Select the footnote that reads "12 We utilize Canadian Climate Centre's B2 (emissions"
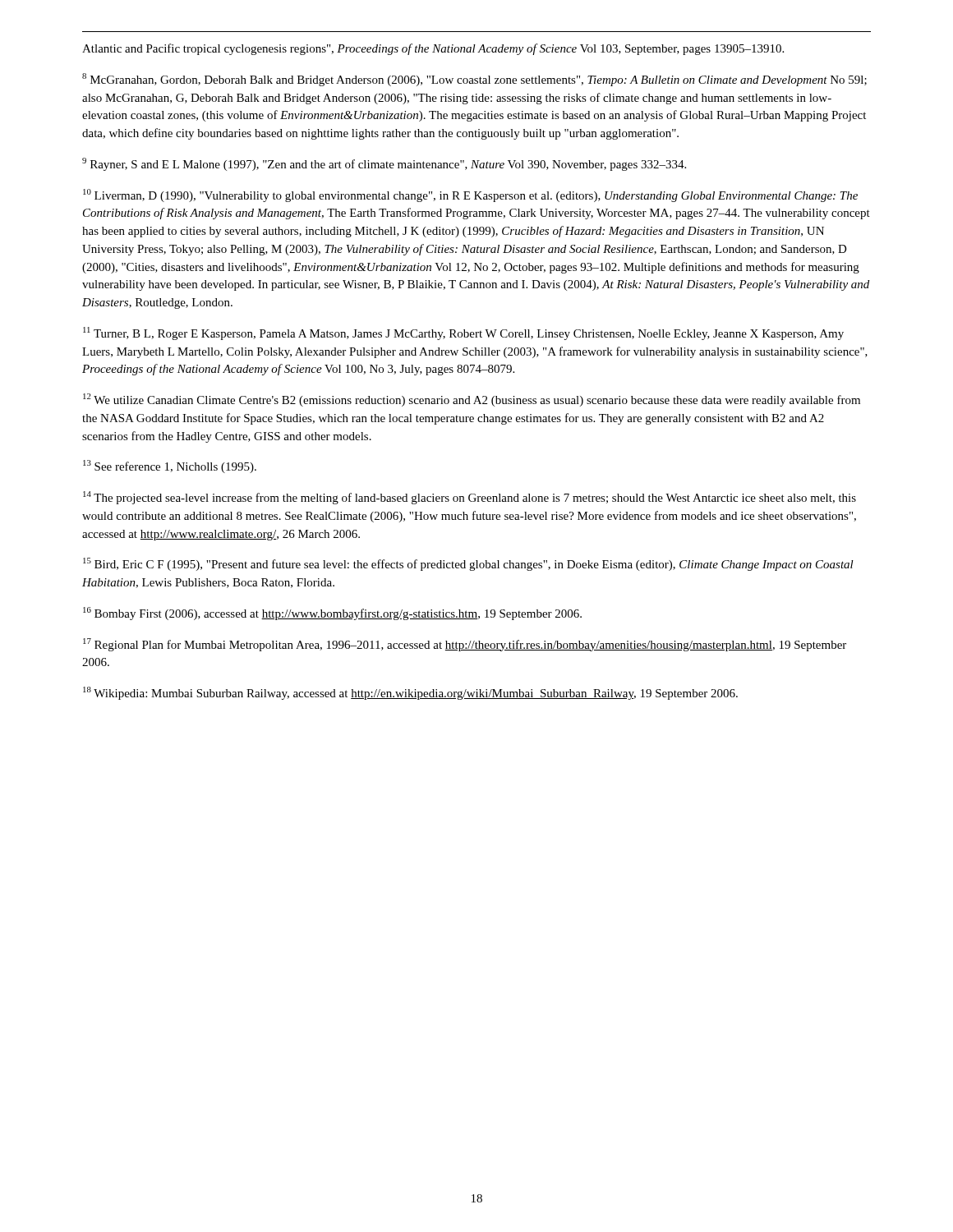 pos(476,419)
